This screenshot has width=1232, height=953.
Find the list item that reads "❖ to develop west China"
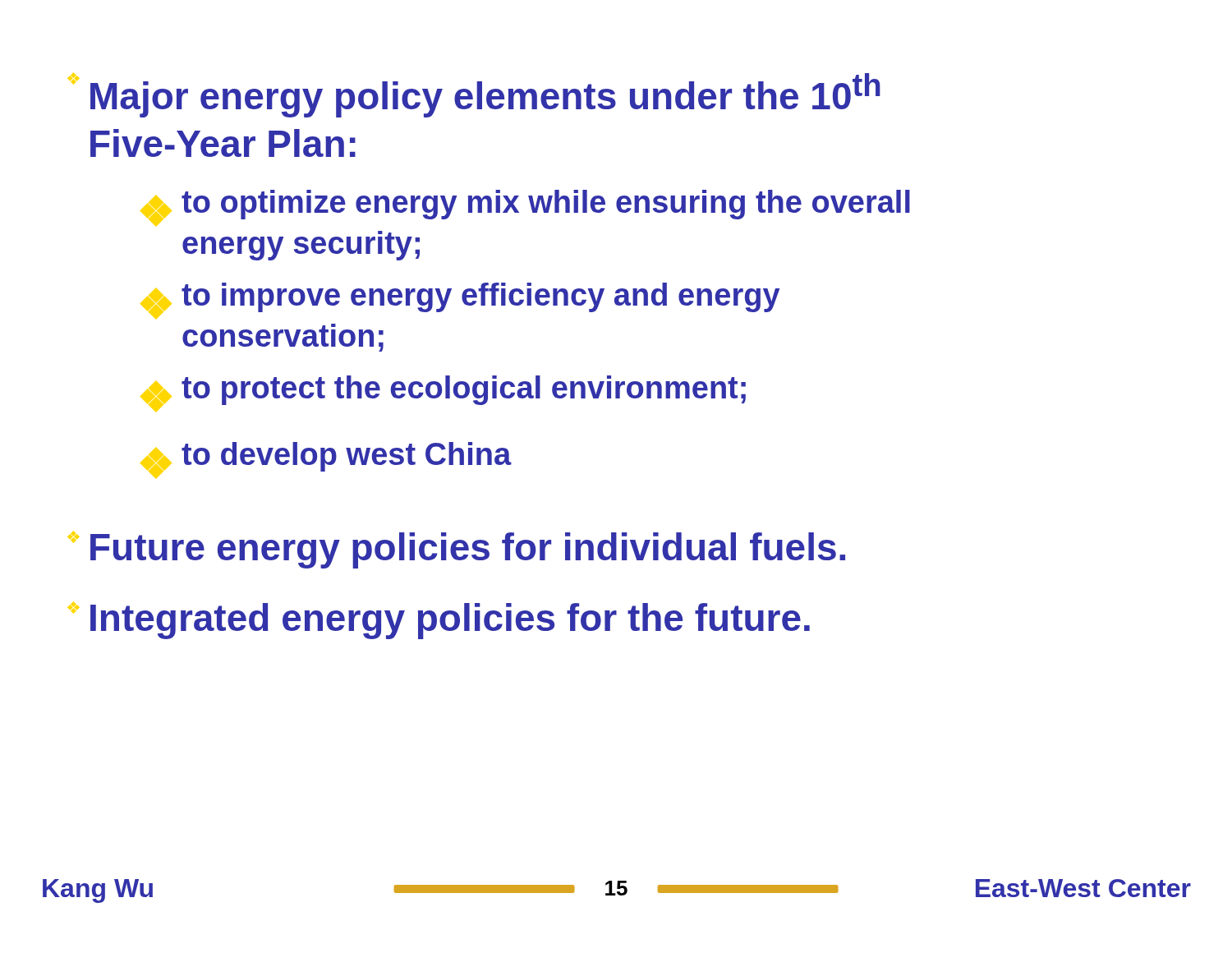pos(324,462)
